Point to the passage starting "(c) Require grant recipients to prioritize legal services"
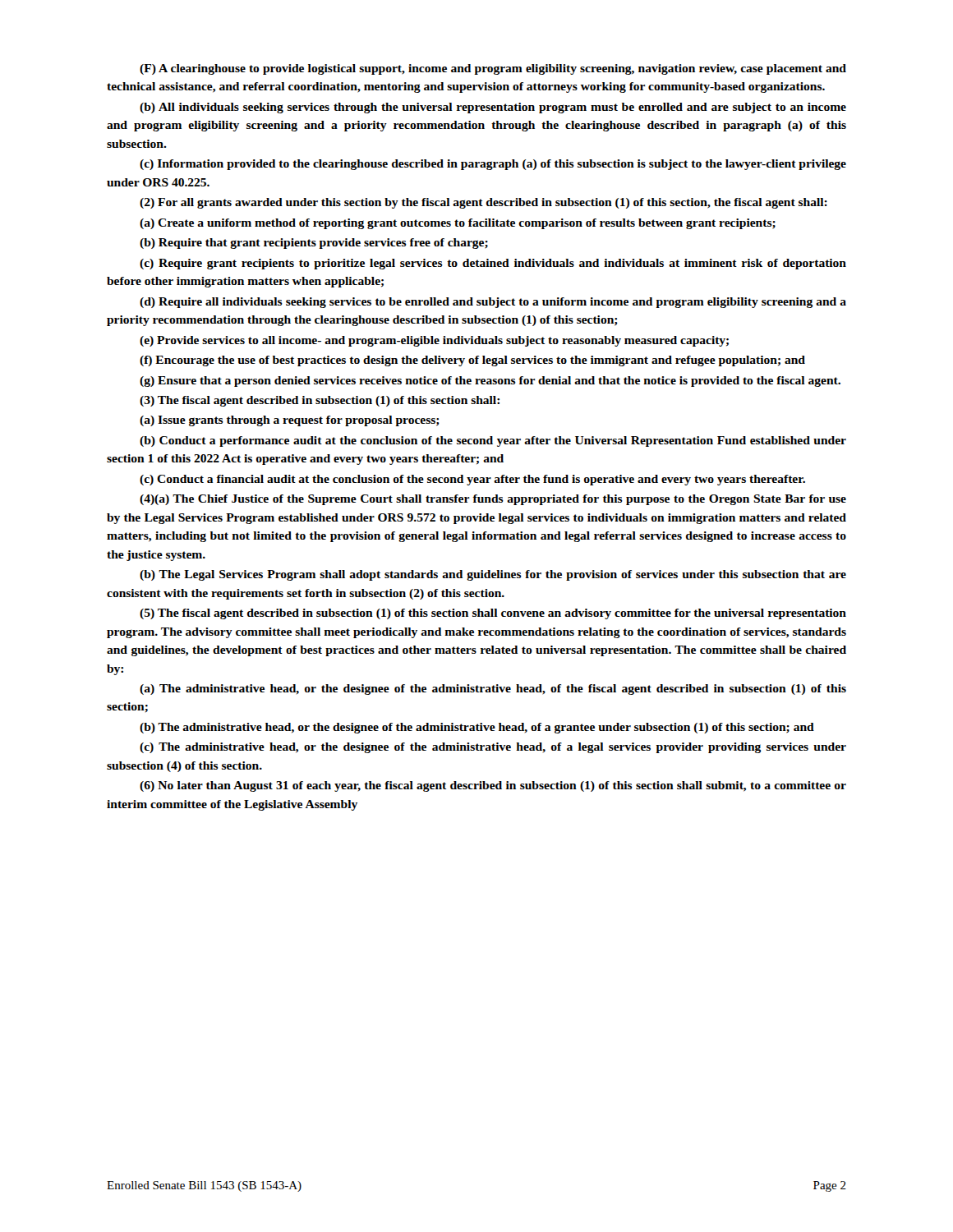This screenshot has height=1232, width=953. [476, 272]
